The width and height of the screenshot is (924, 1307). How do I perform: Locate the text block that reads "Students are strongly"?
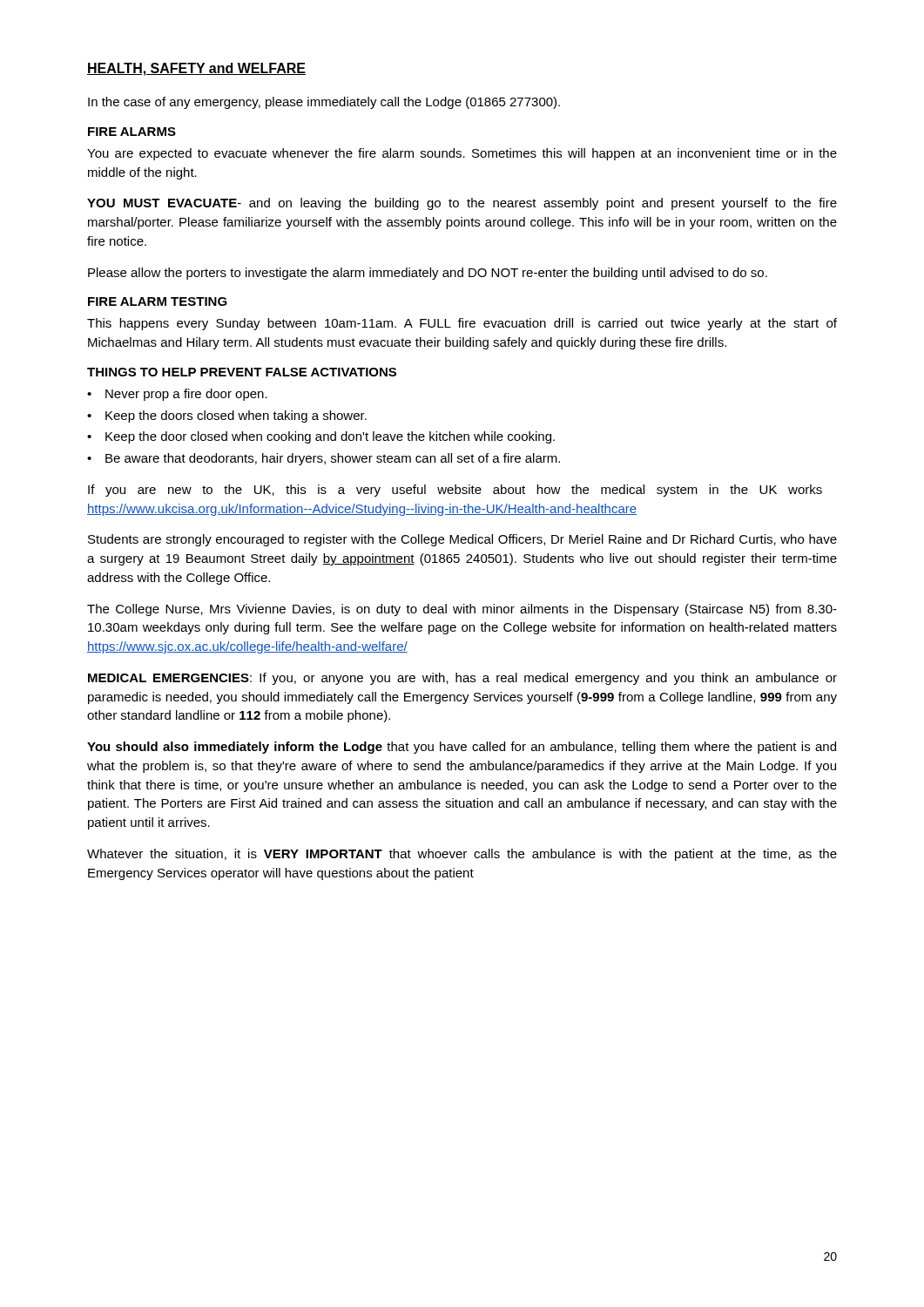[462, 558]
